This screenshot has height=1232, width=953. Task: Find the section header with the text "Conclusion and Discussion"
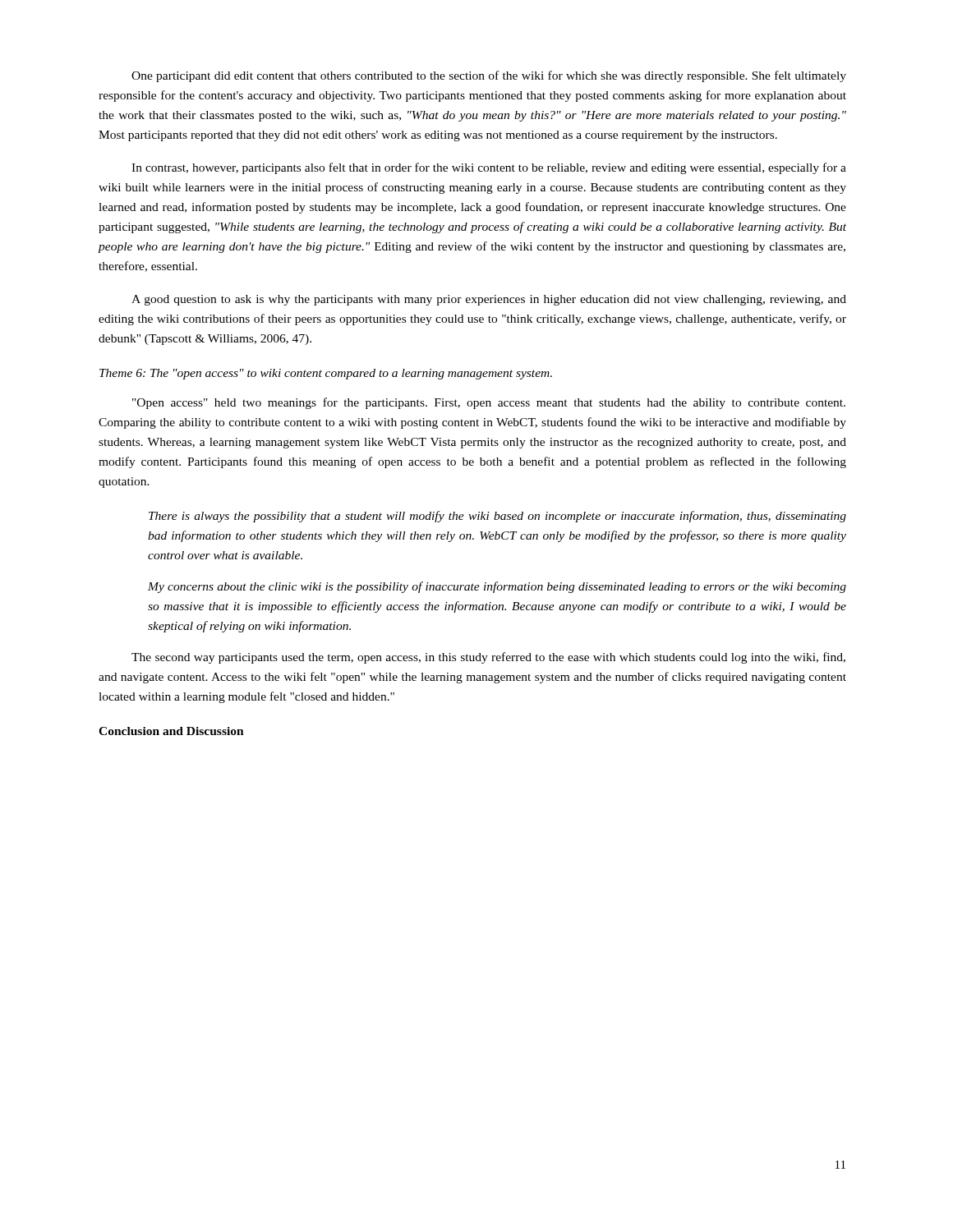coord(171,731)
